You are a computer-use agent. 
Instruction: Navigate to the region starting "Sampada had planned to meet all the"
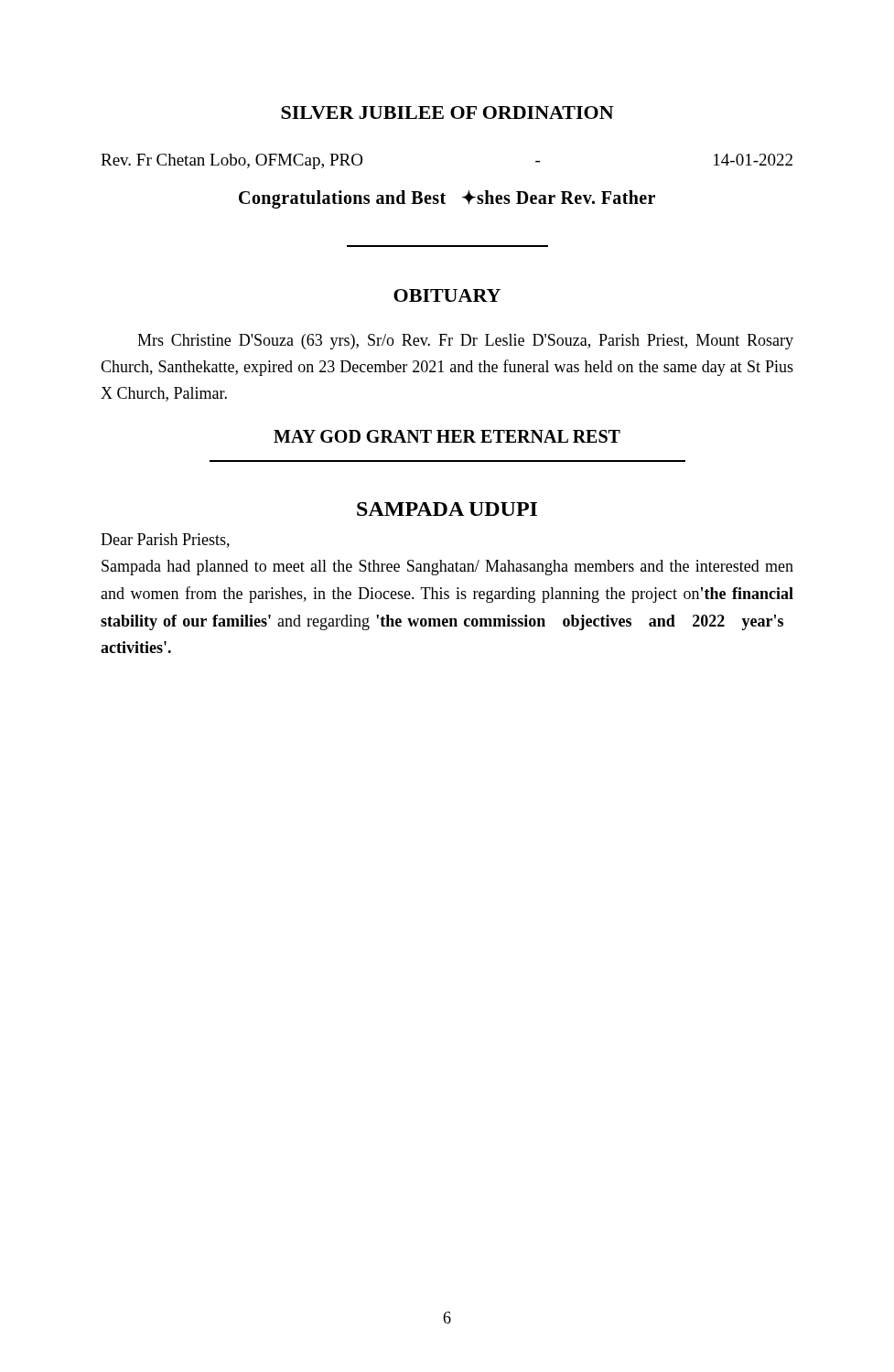[447, 607]
